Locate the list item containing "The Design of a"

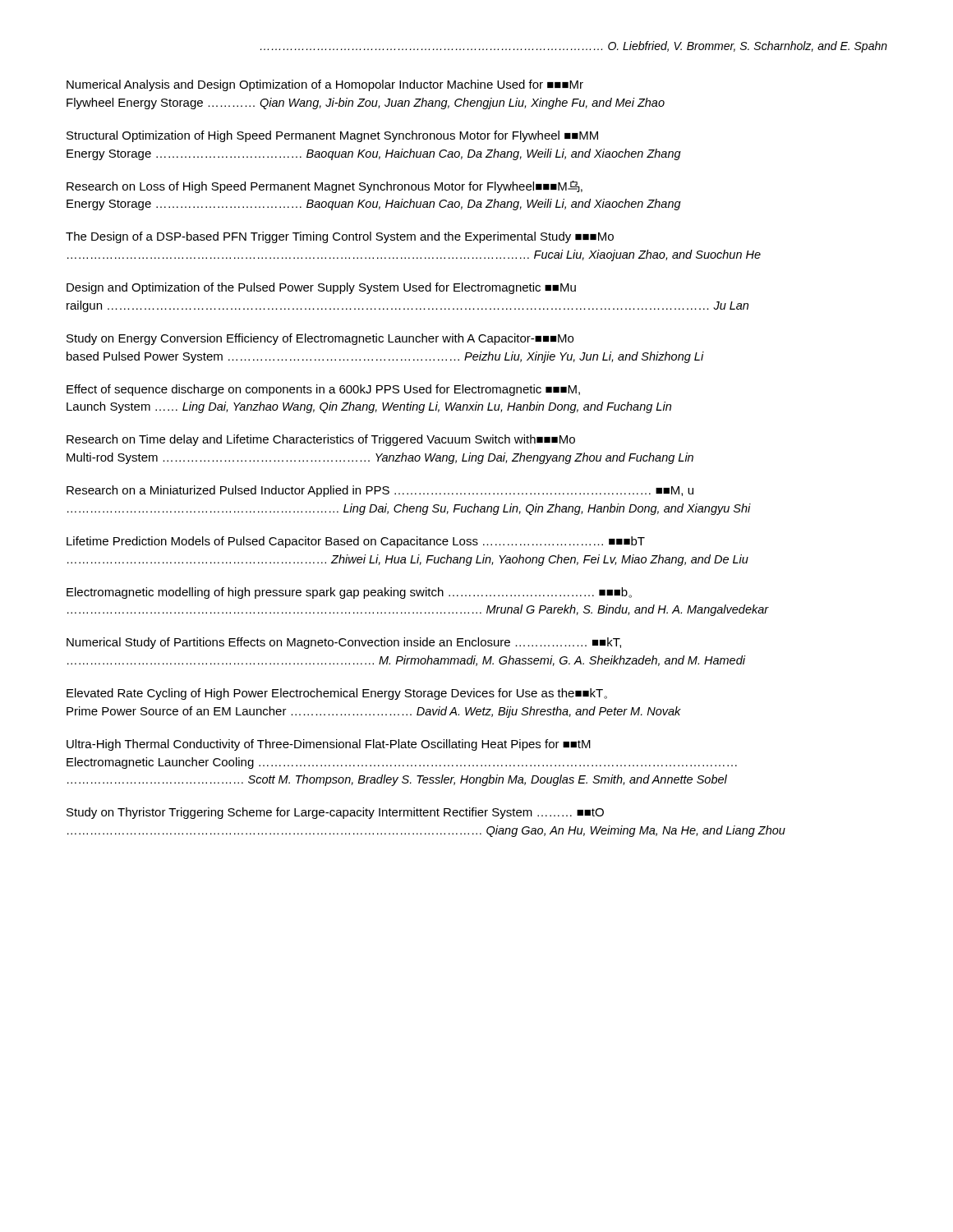click(x=413, y=245)
